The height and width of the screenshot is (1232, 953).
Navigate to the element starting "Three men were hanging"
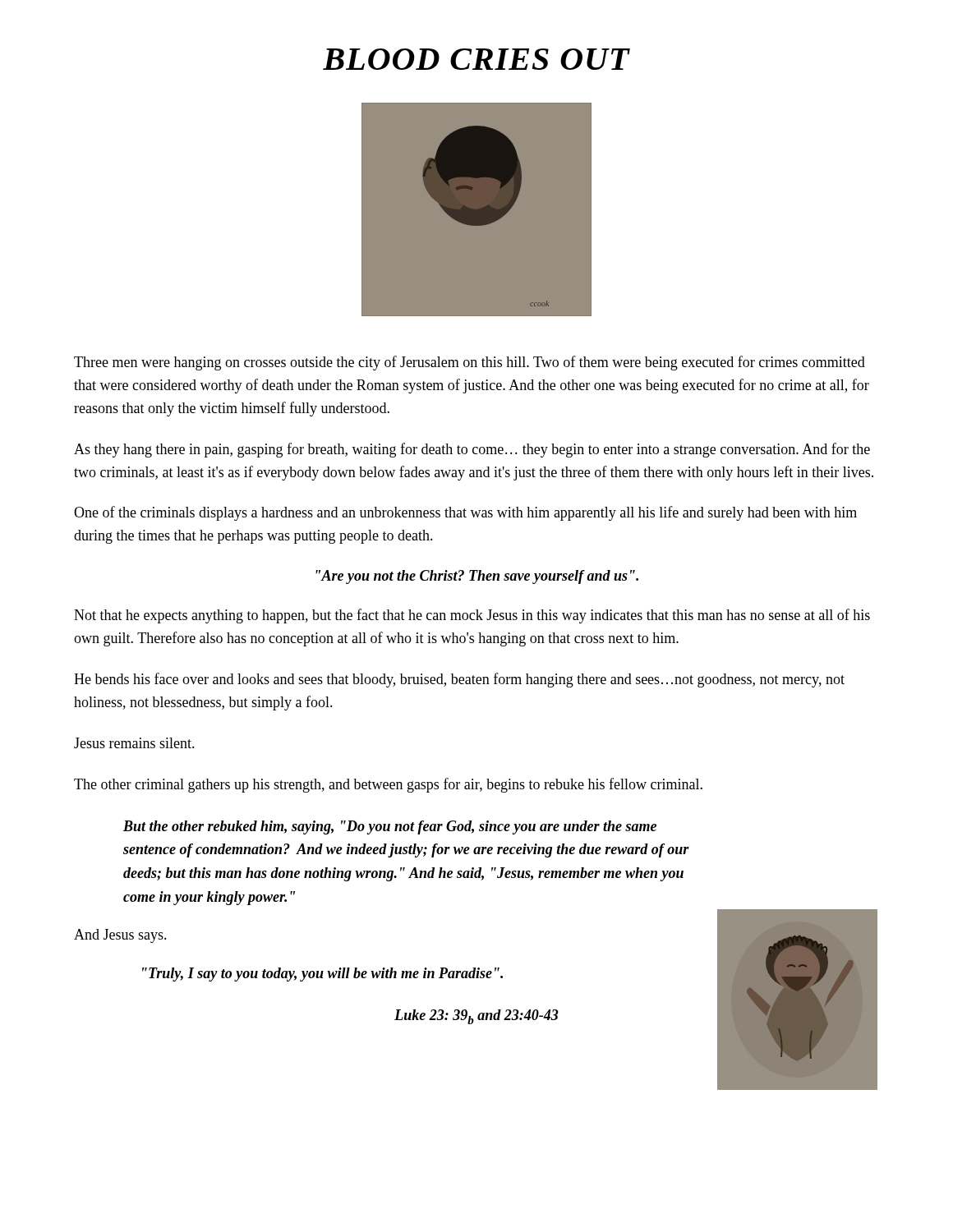tap(471, 385)
